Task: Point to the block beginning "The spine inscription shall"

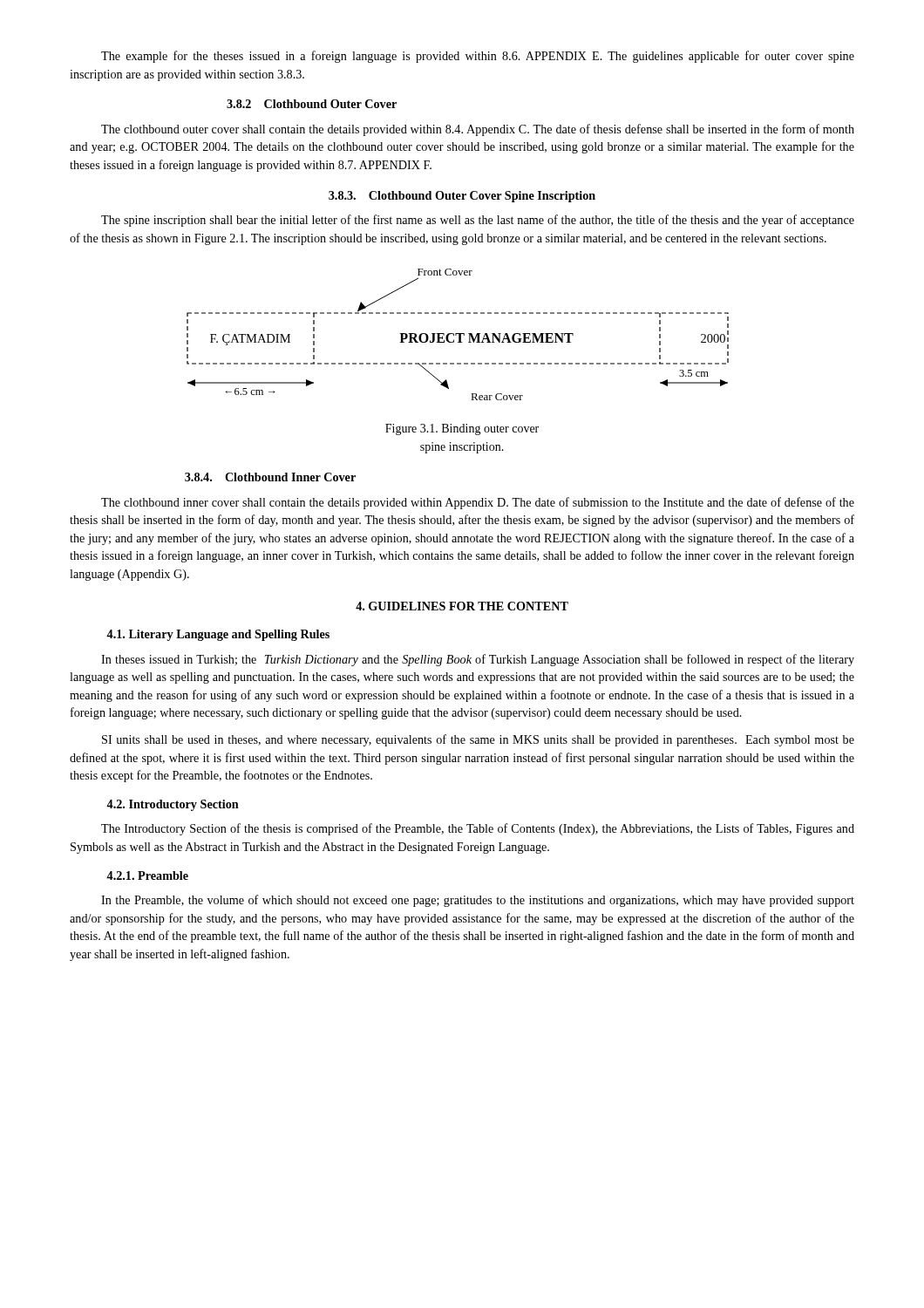Action: click(462, 229)
